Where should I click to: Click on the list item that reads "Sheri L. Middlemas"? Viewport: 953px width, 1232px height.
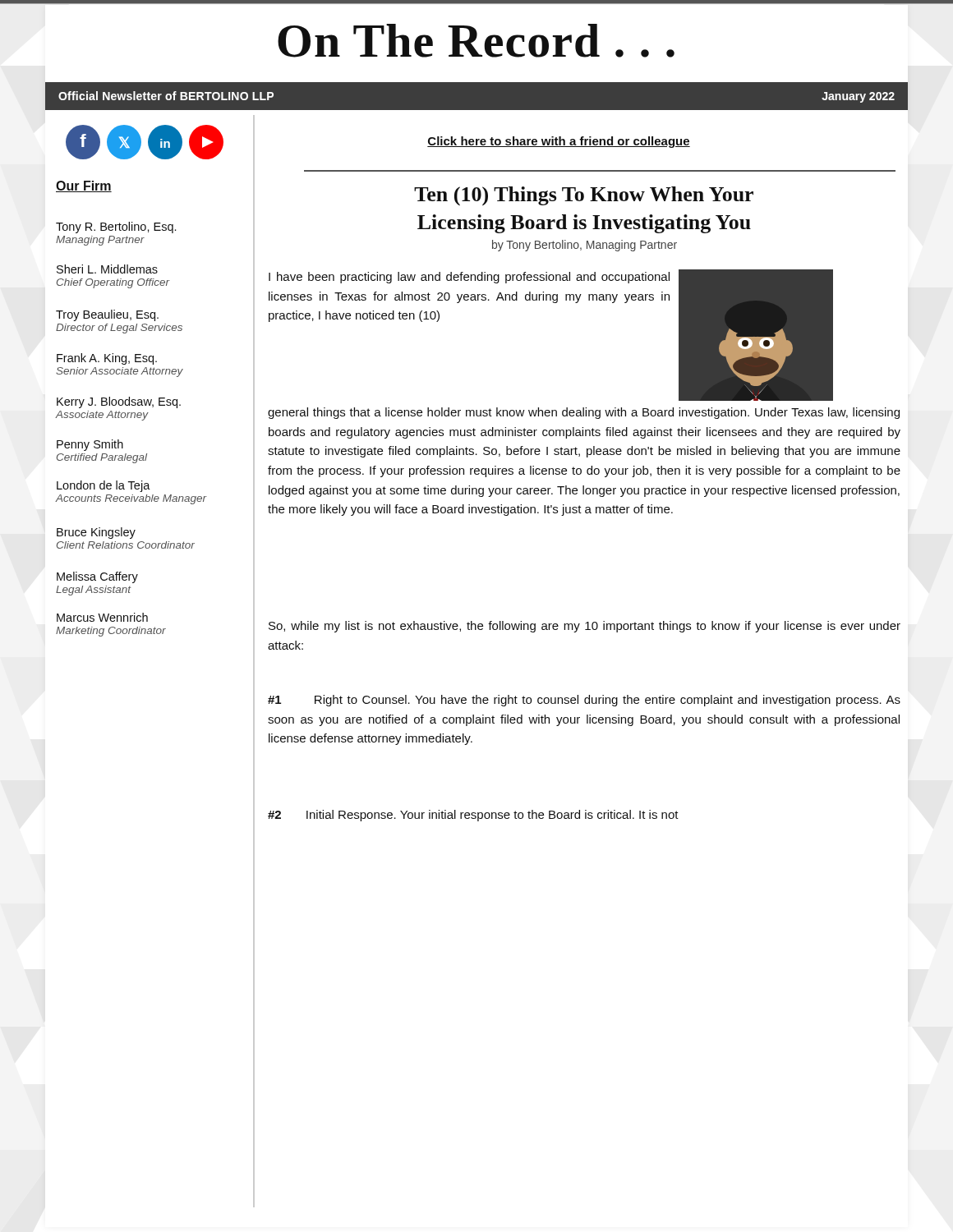point(150,276)
